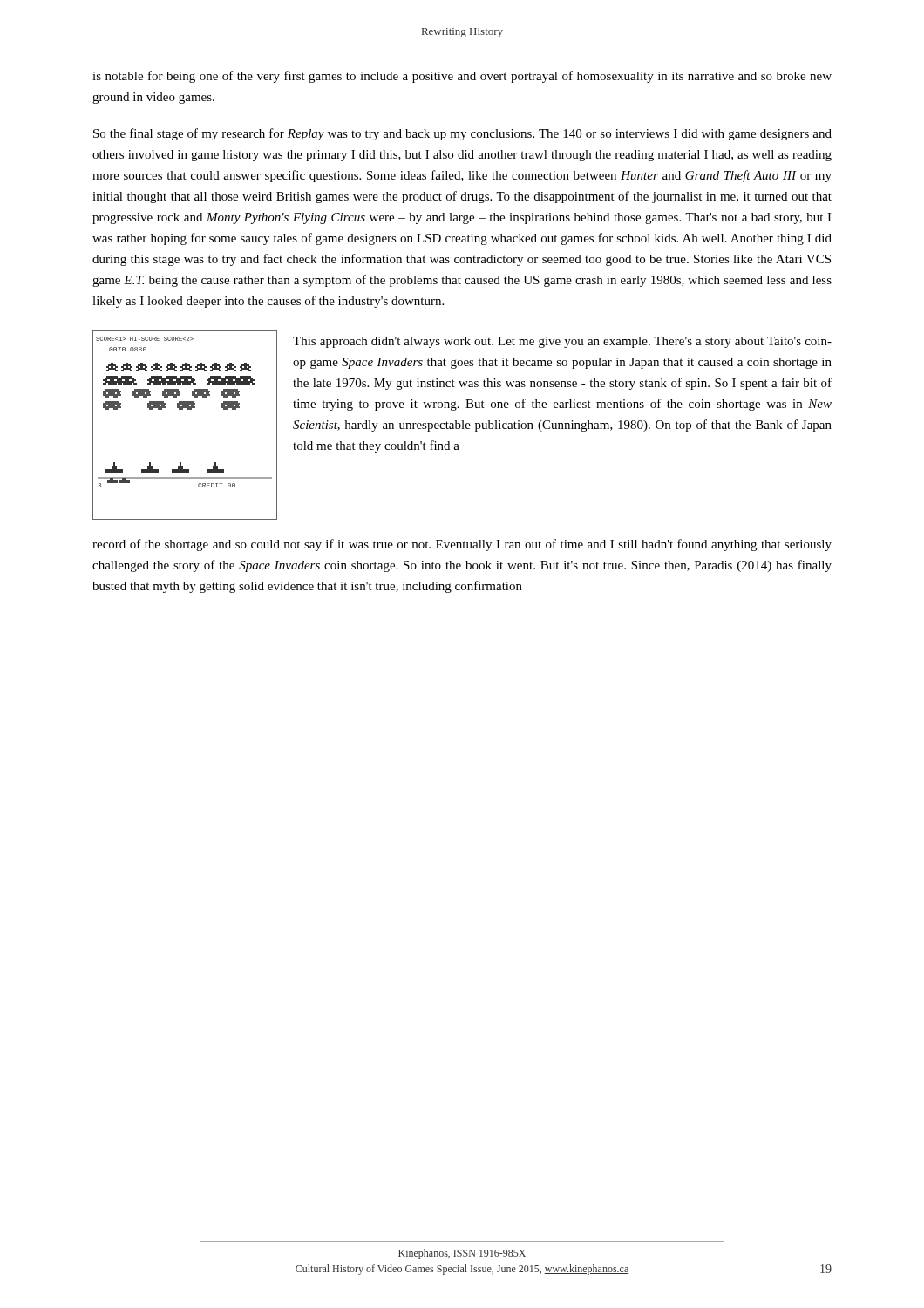Screen dimensions: 1308x924
Task: Find the screenshot
Action: (185, 425)
